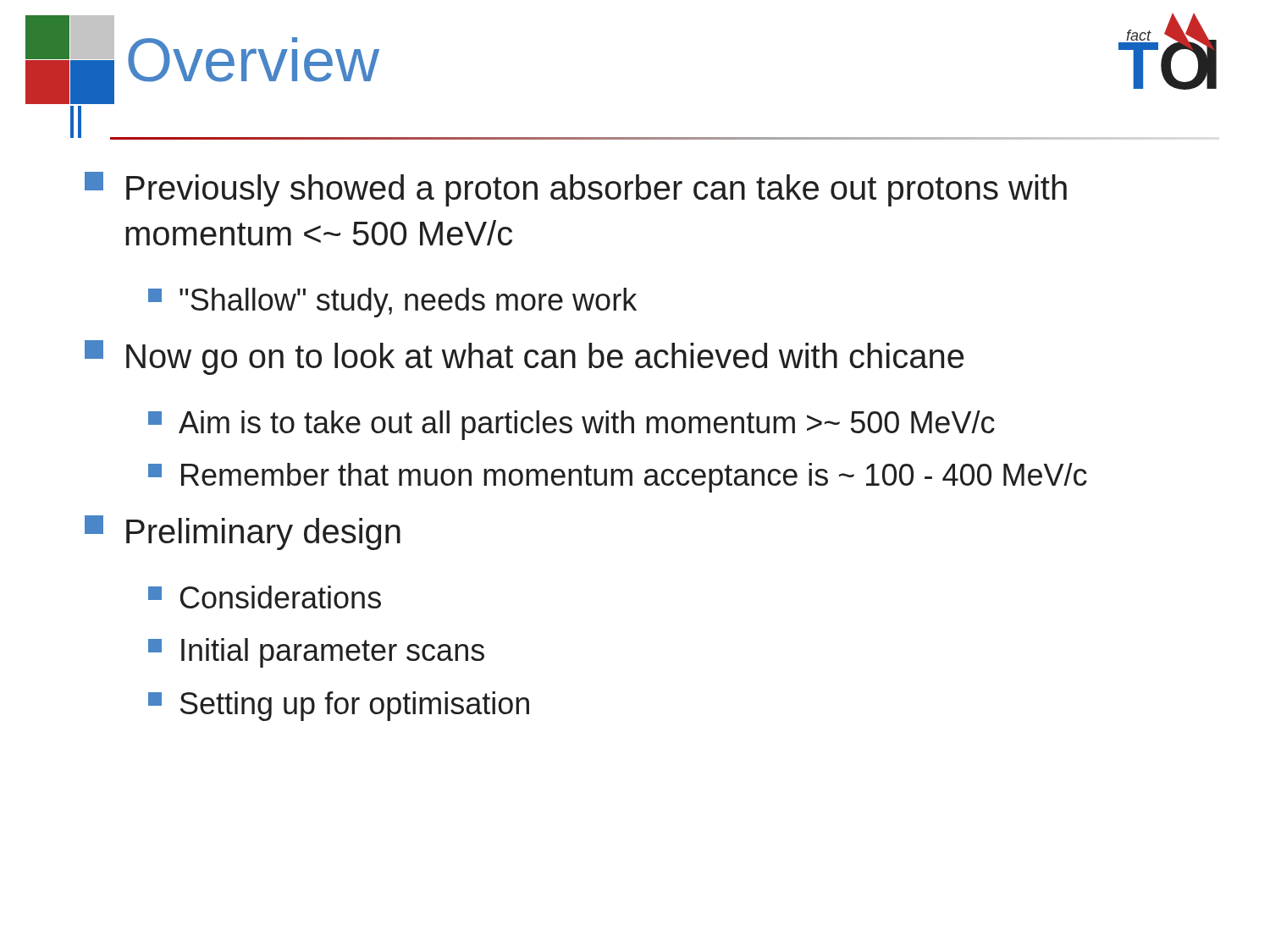The width and height of the screenshot is (1270, 952).
Task: Where is the passage that starts "Setting up for"?
Action: tap(340, 704)
